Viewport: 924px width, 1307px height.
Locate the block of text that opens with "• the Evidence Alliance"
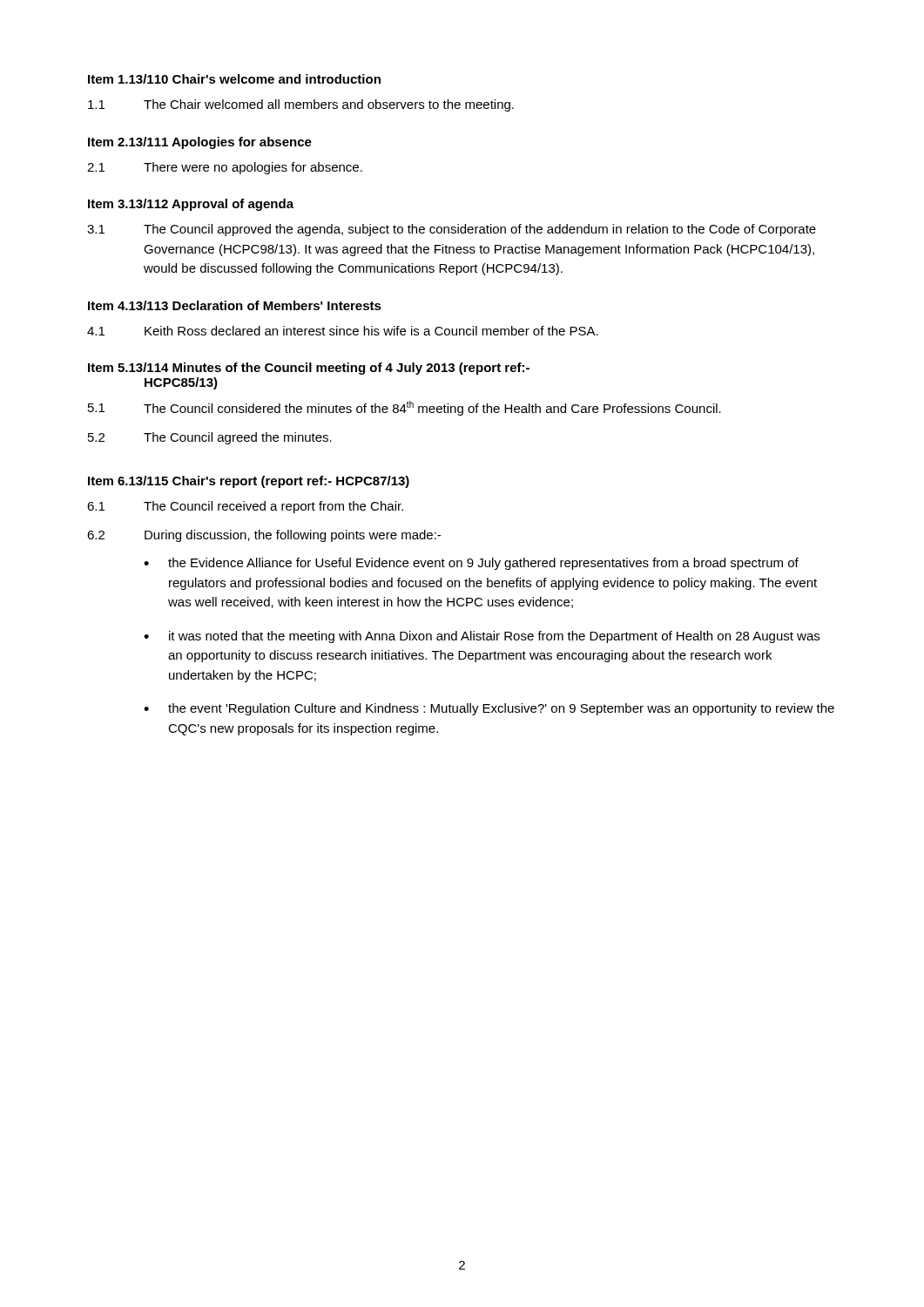point(490,583)
